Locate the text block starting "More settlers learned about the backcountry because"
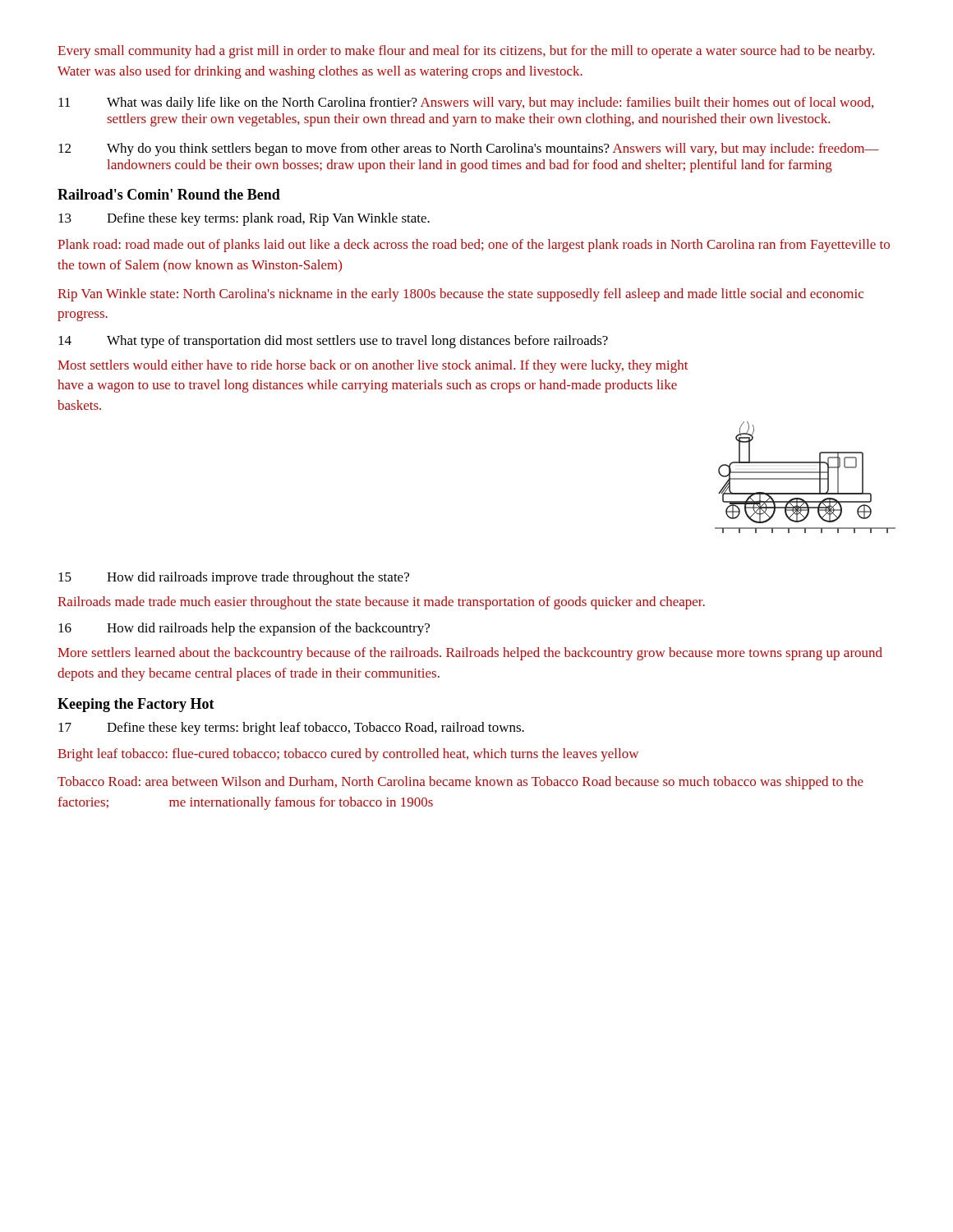Viewport: 953px width, 1232px height. point(470,663)
